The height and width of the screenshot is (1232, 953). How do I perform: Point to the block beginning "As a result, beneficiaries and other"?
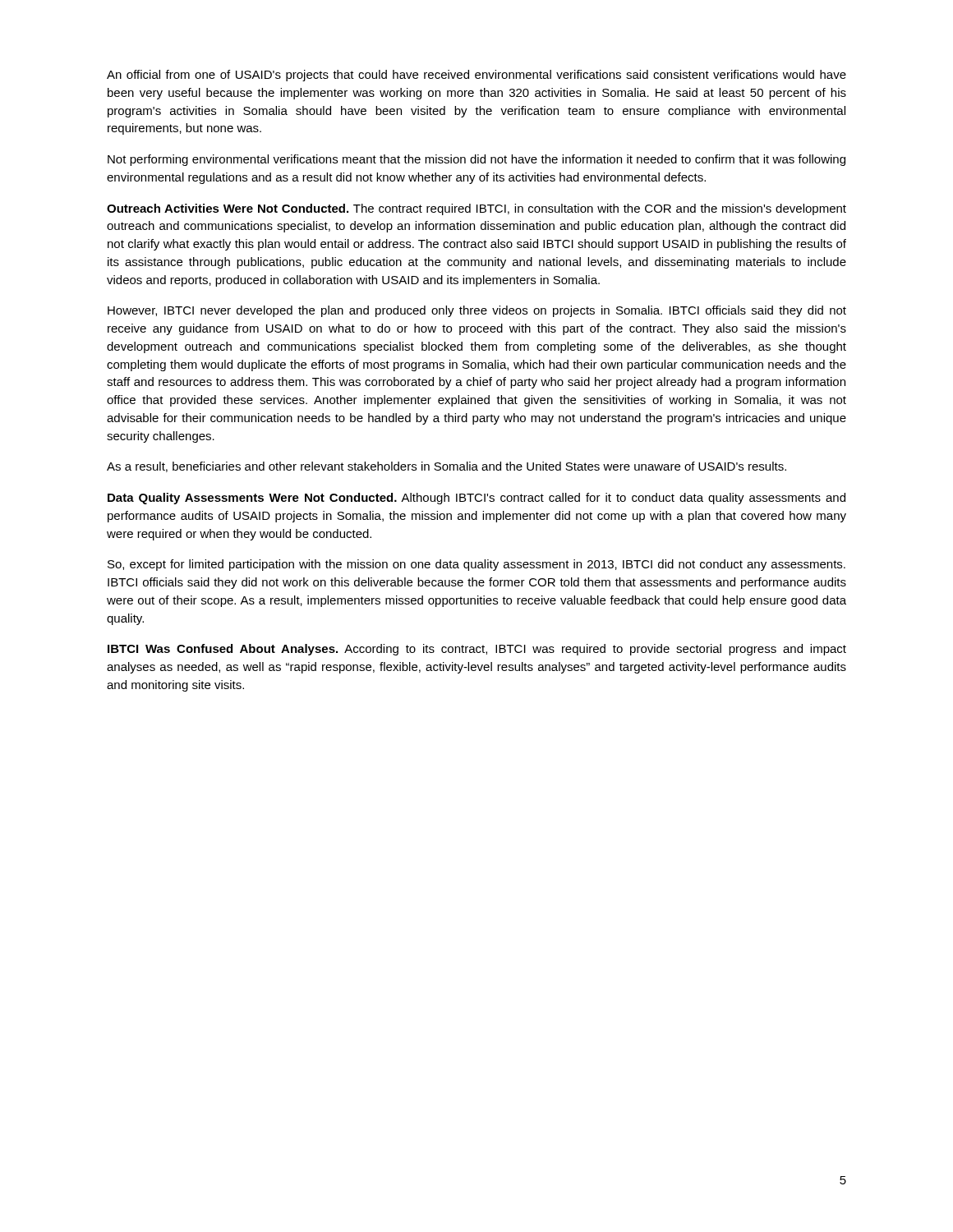447,466
